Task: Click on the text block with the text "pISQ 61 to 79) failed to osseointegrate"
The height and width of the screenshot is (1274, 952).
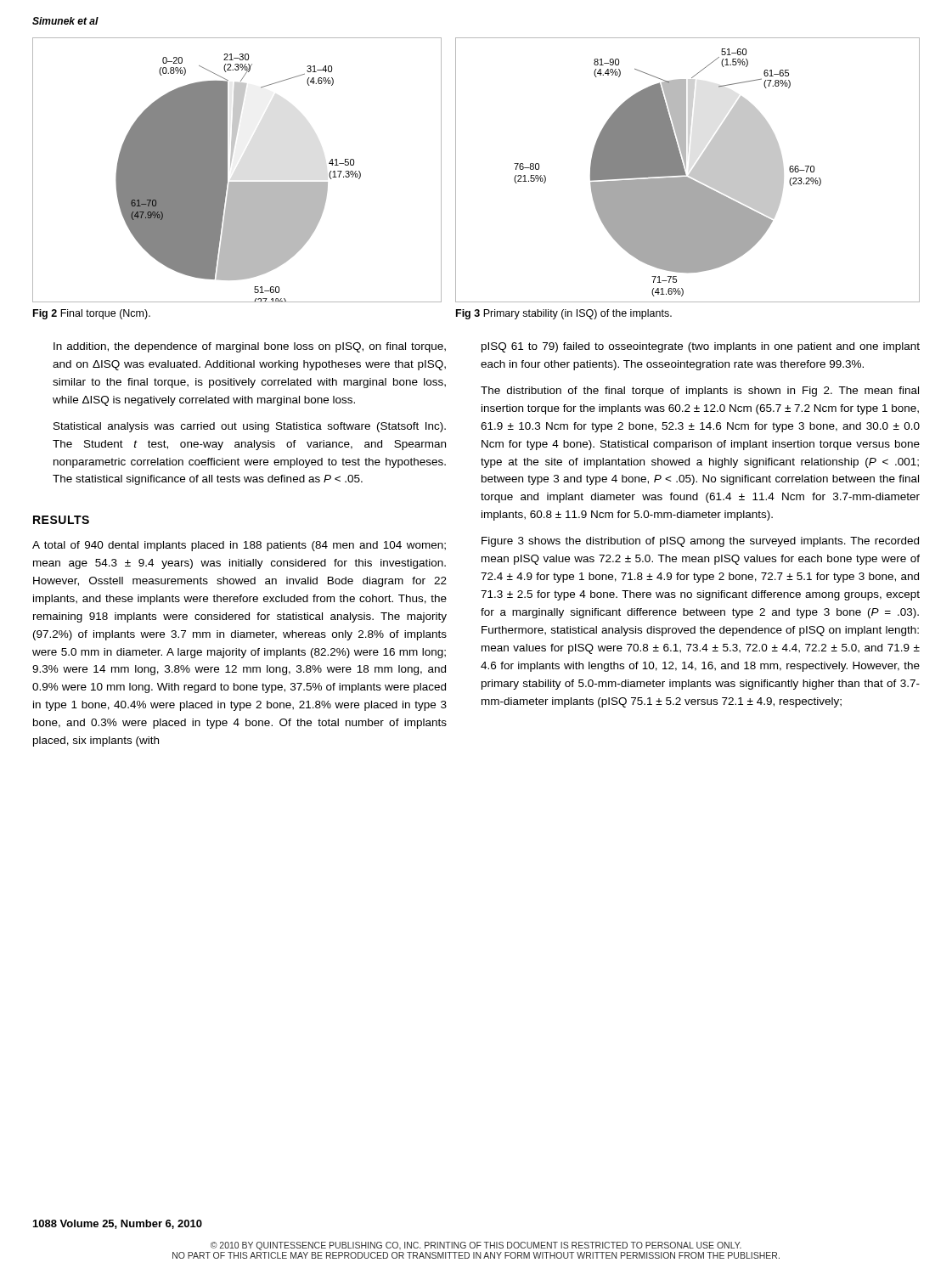Action: [x=700, y=524]
